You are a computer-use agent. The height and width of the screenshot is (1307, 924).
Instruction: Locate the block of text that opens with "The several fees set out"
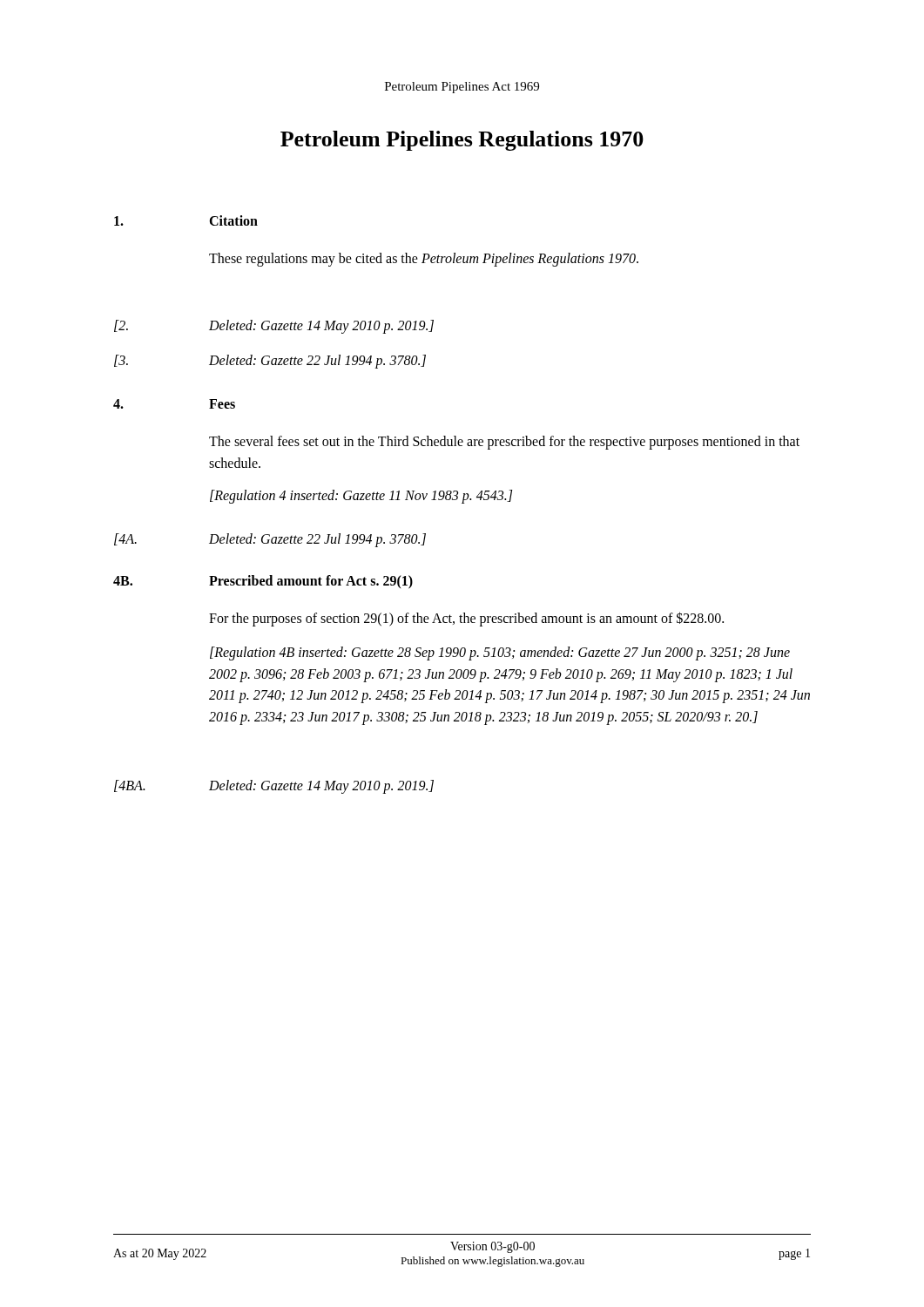tap(504, 443)
